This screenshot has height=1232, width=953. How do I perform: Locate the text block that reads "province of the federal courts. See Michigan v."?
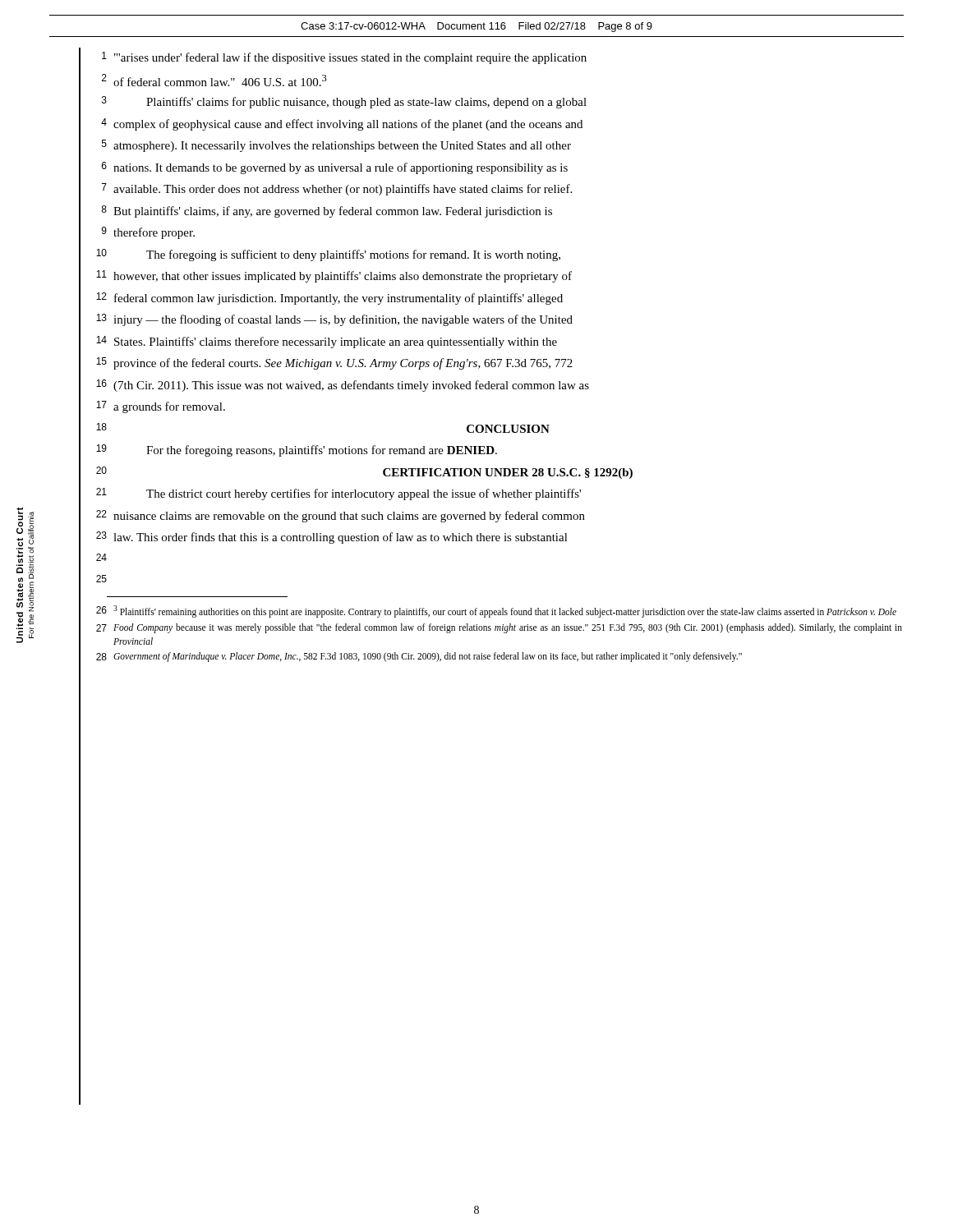click(343, 363)
